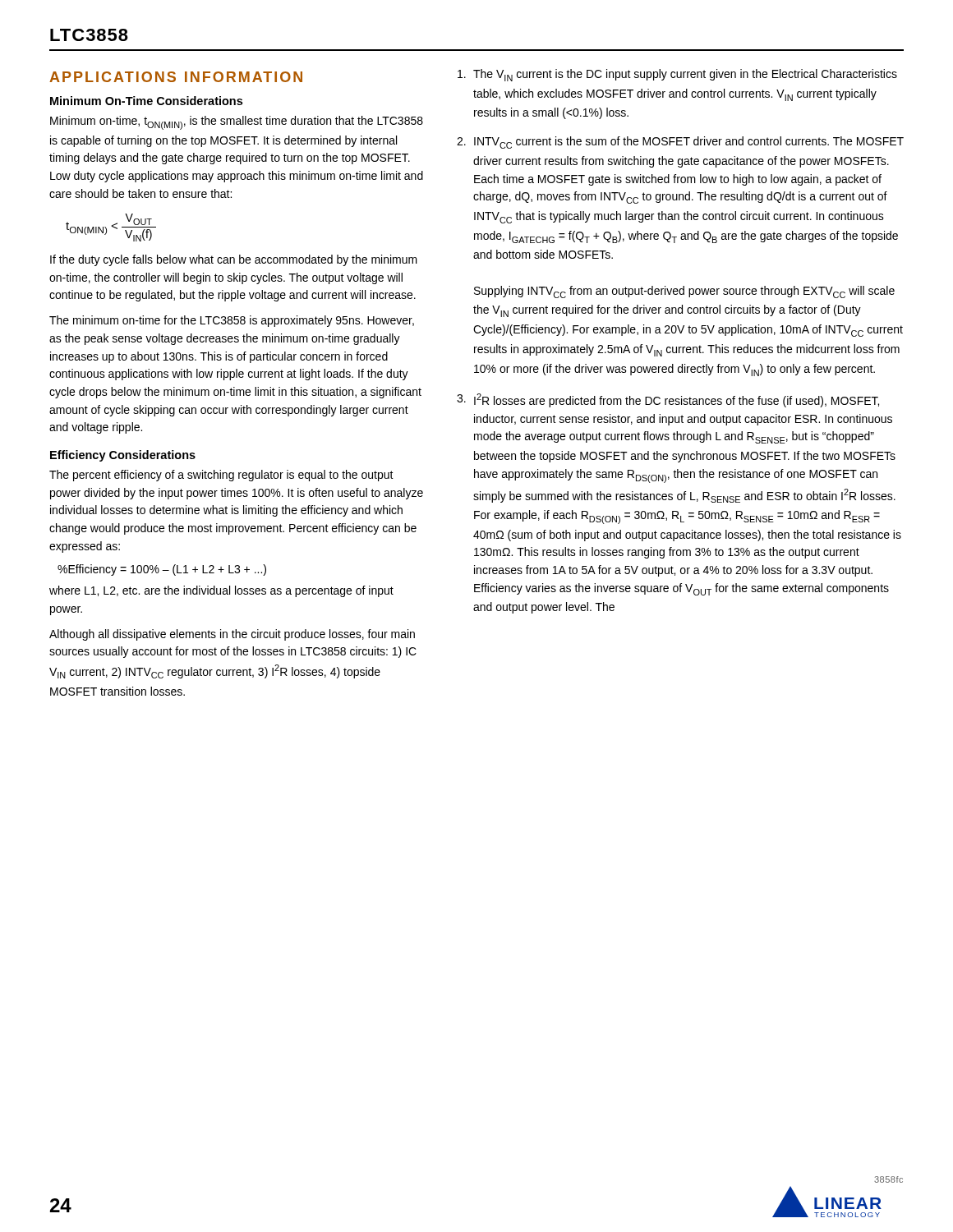Viewport: 953px width, 1232px height.
Task: Click the formula that begins "%Efficiency = 100% – (L1 +"
Action: pyautogui.click(x=162, y=569)
